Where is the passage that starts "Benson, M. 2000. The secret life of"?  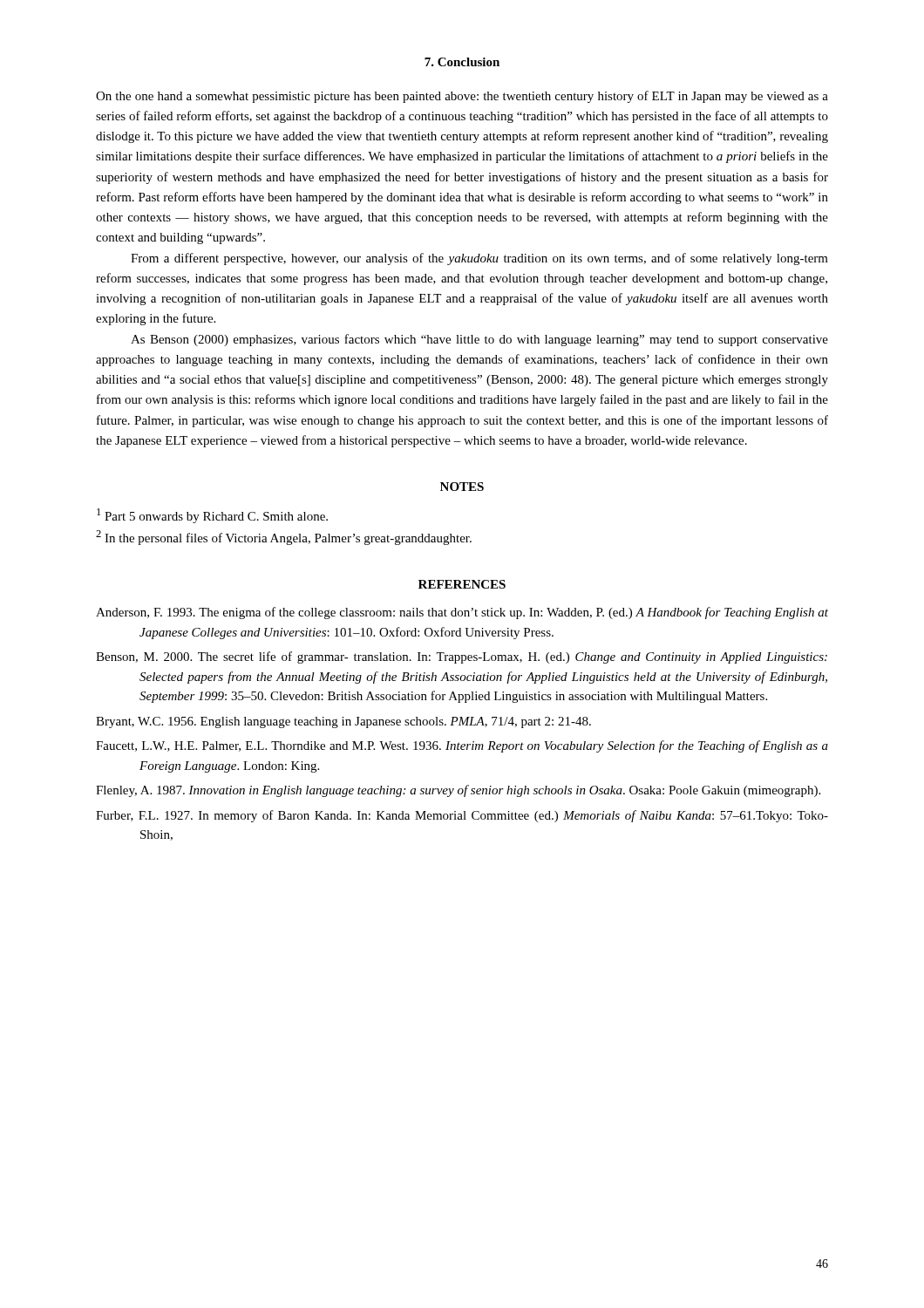coord(462,676)
